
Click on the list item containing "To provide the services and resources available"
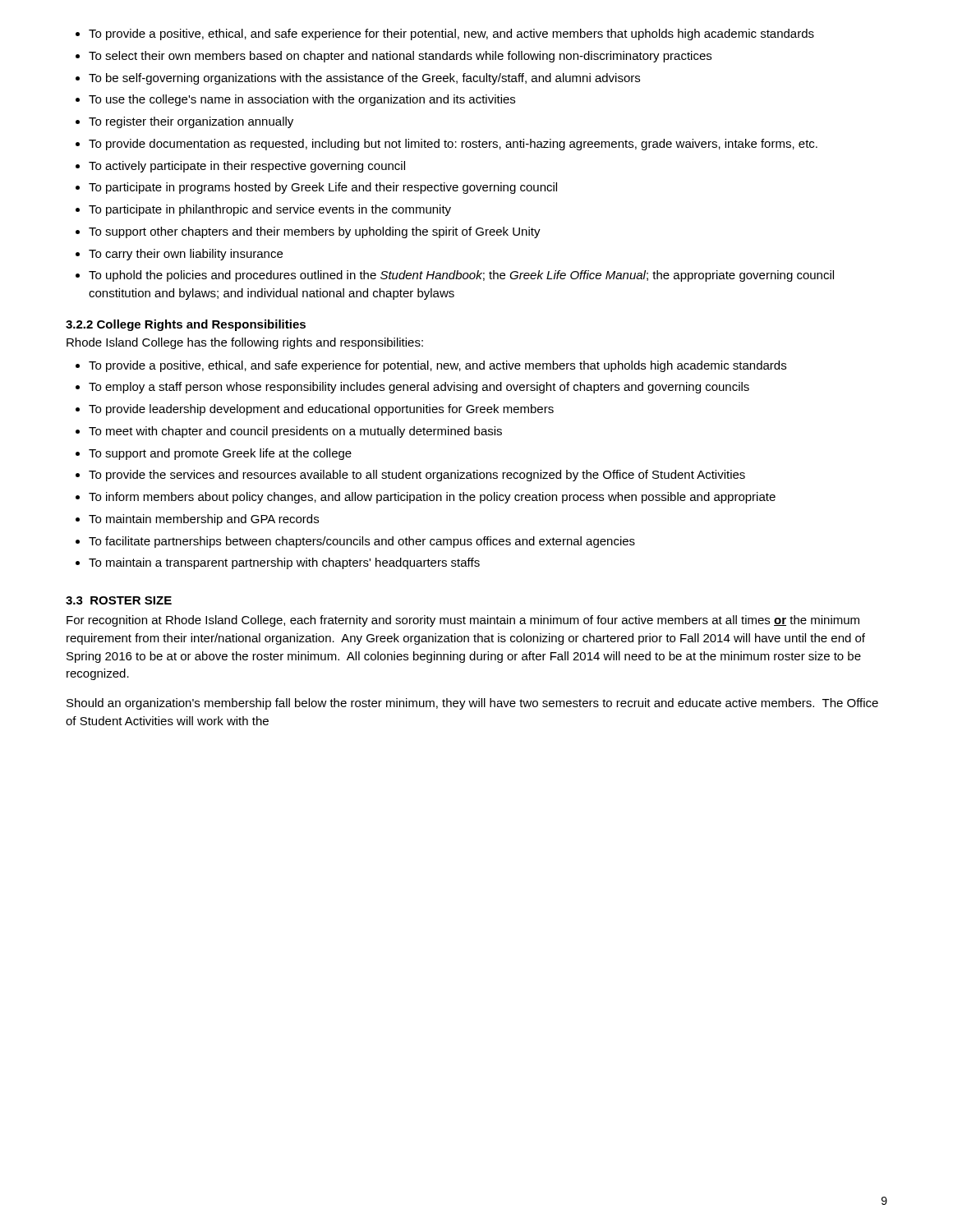[x=488, y=475]
